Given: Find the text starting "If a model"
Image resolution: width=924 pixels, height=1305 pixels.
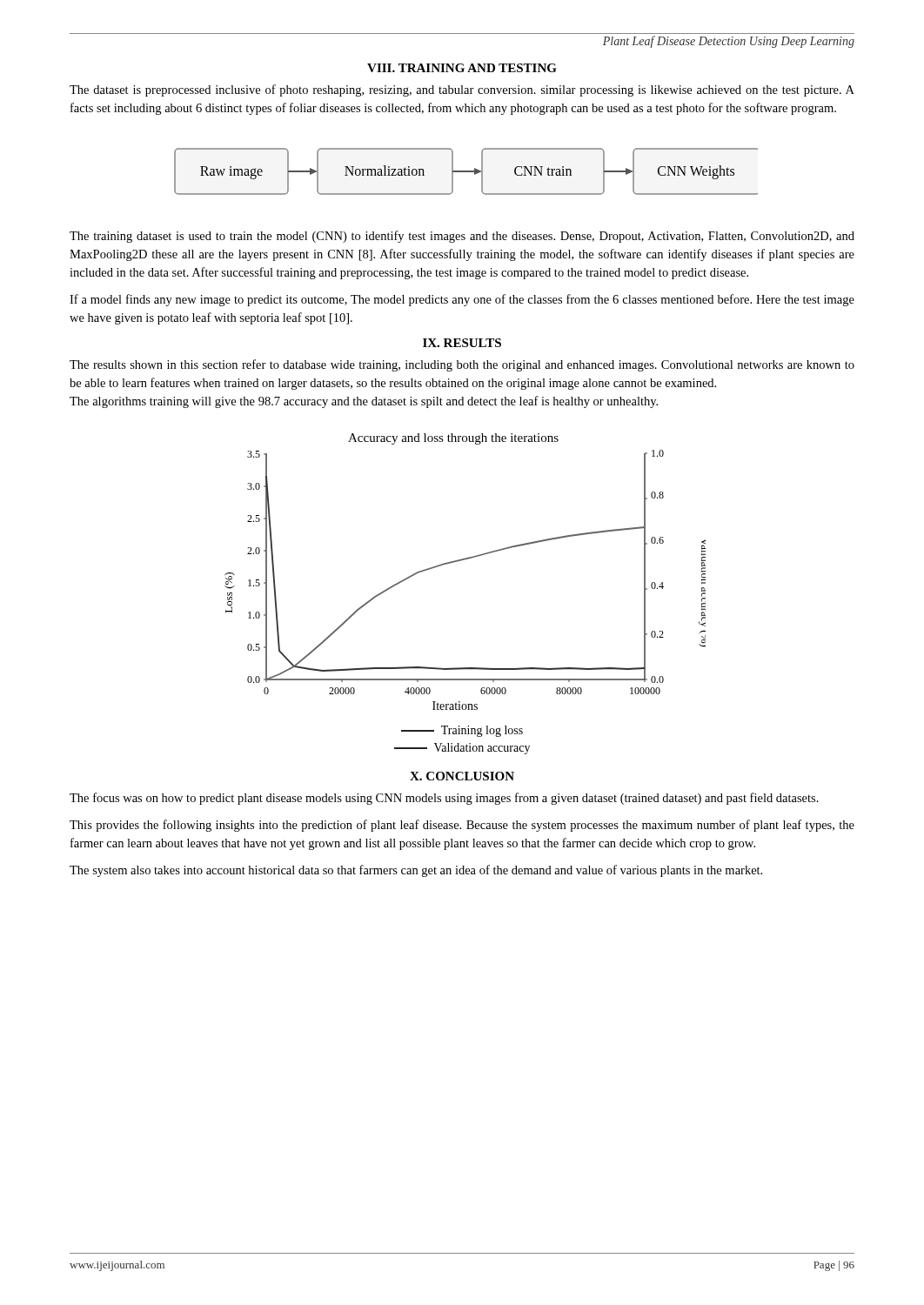Looking at the screenshot, I should [462, 309].
